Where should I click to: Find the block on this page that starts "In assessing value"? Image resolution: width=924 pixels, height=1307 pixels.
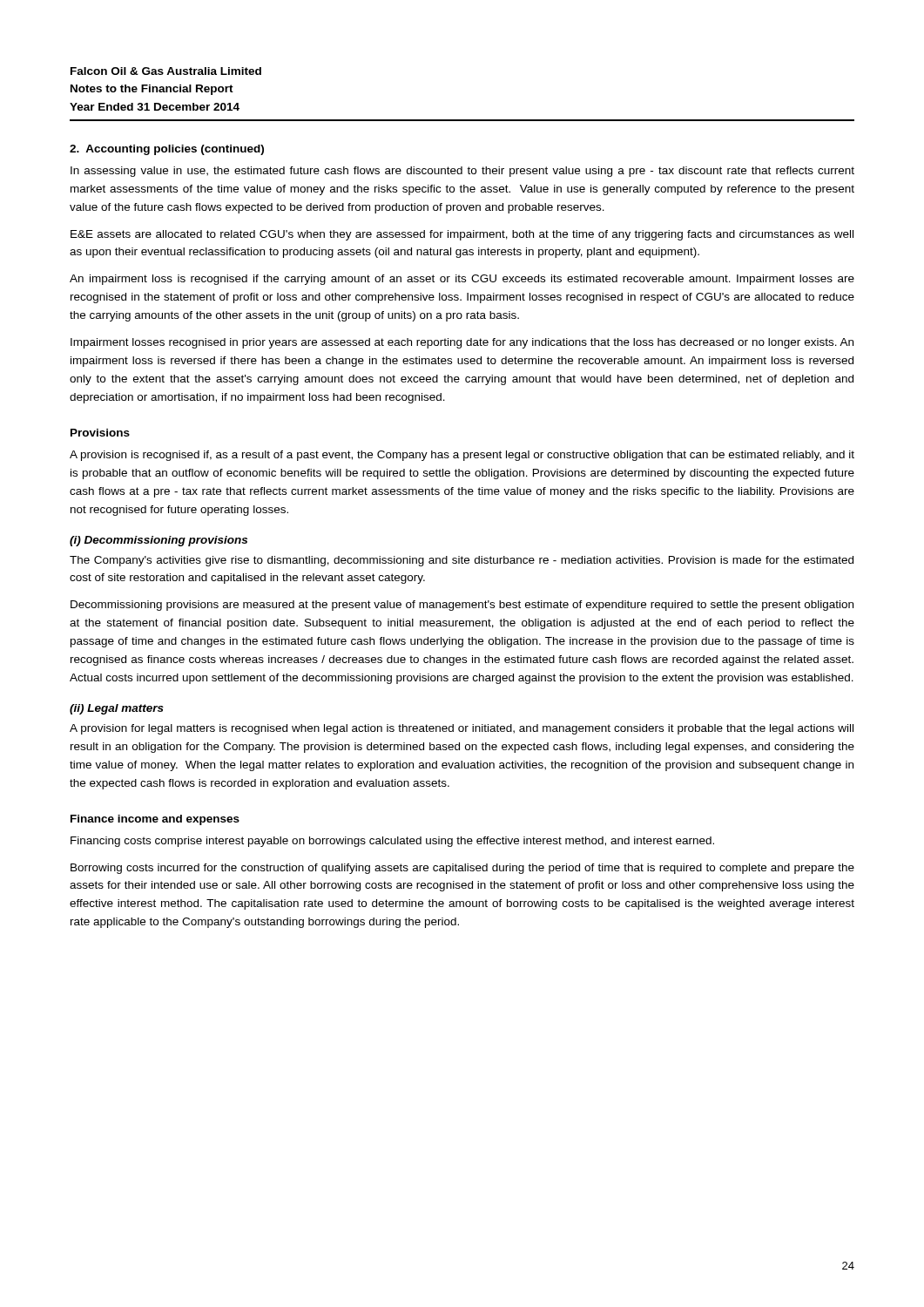(462, 188)
